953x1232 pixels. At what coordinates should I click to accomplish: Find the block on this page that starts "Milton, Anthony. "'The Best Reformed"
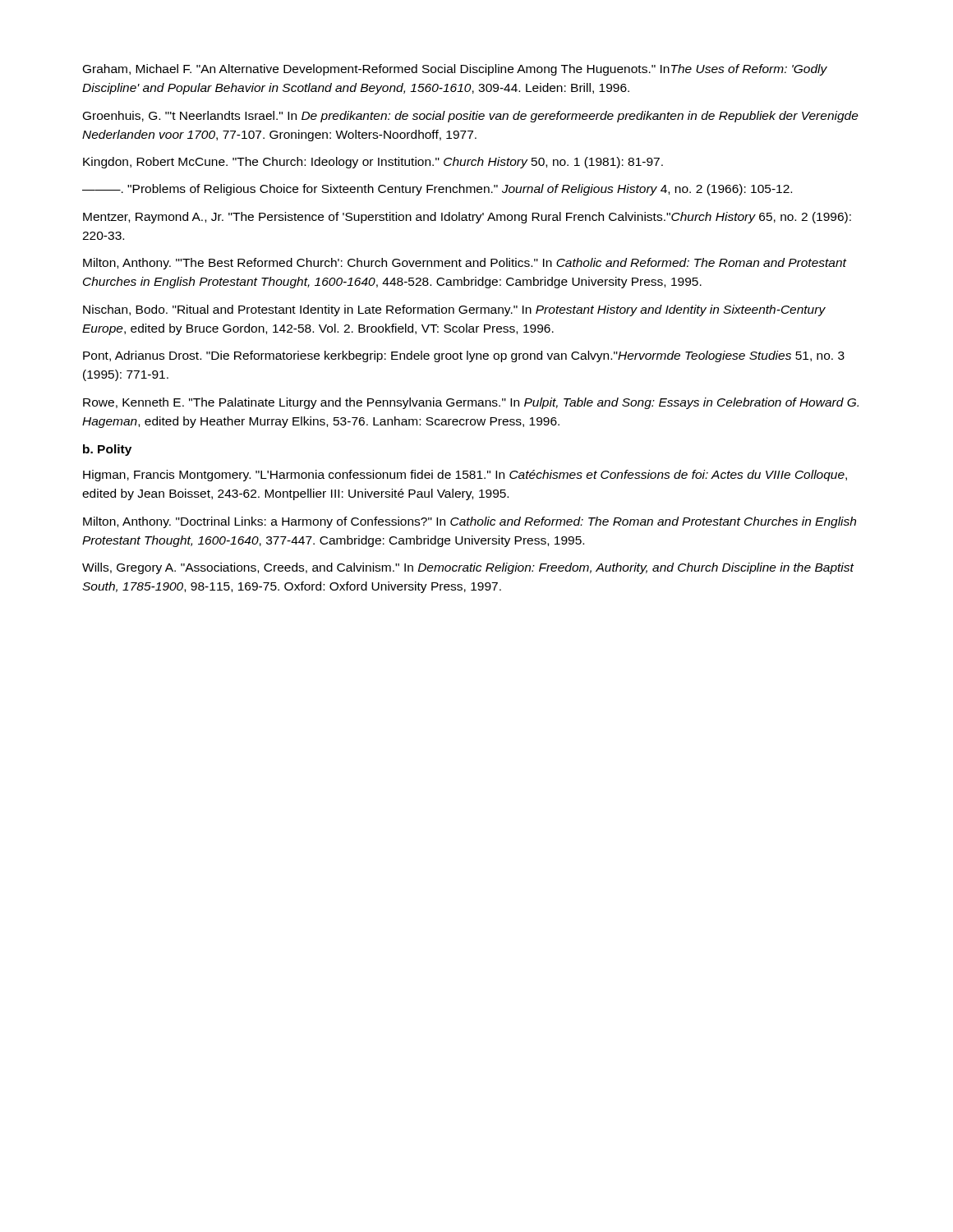pos(464,272)
